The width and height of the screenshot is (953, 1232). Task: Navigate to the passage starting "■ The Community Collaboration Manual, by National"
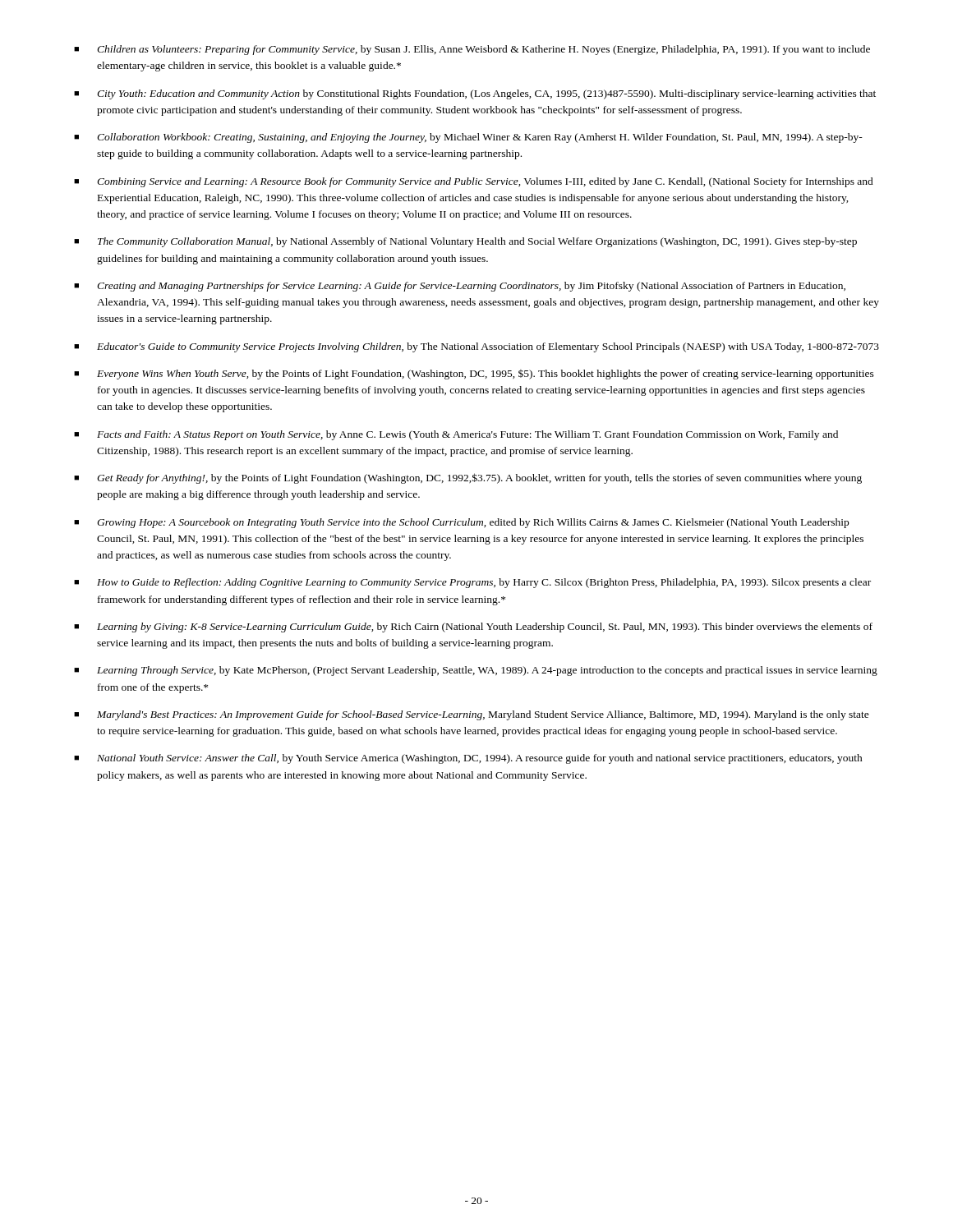pyautogui.click(x=476, y=250)
